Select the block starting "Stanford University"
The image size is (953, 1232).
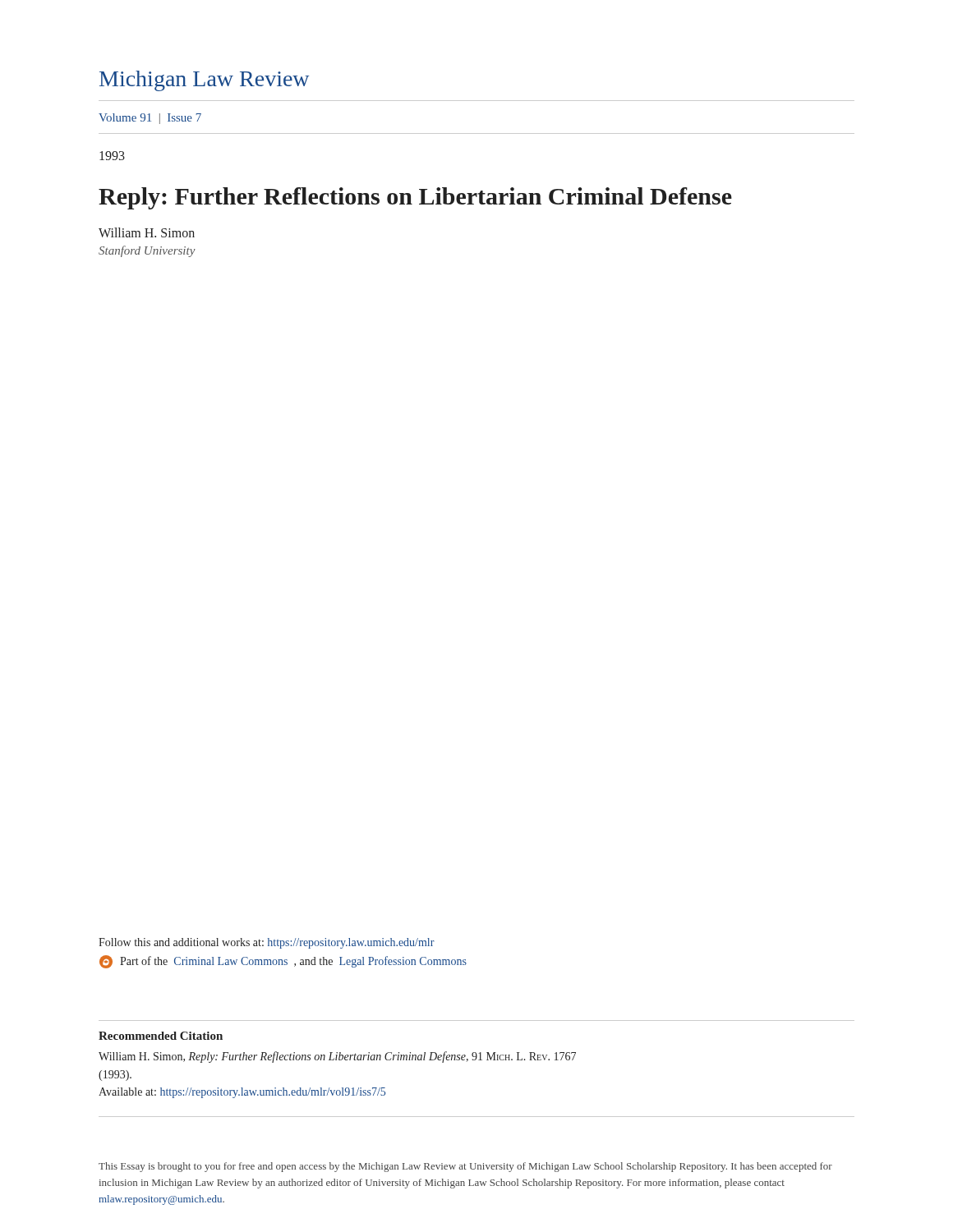(147, 251)
